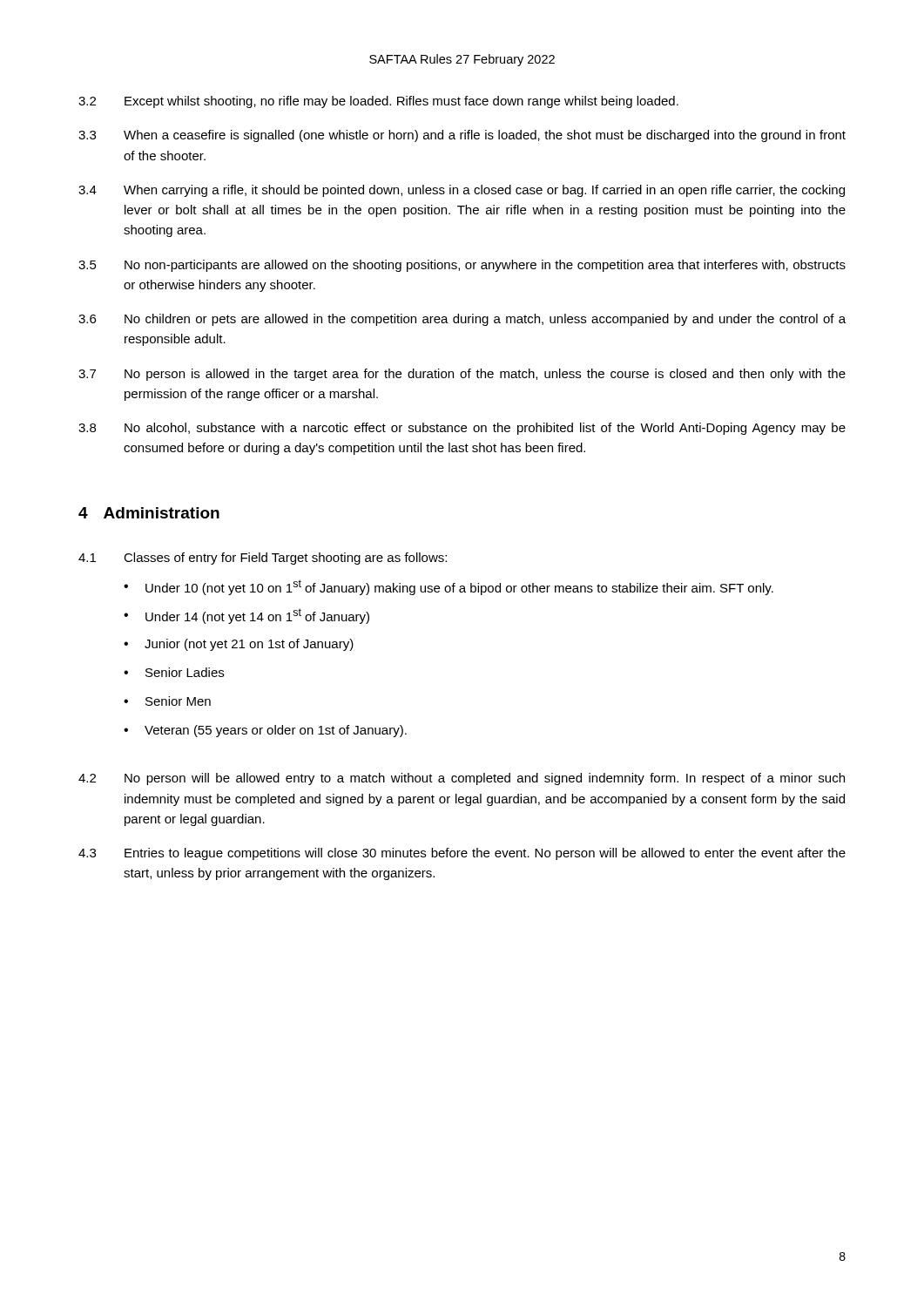Locate the block starting "3.3 When a"
The height and width of the screenshot is (1307, 924).
[462, 145]
